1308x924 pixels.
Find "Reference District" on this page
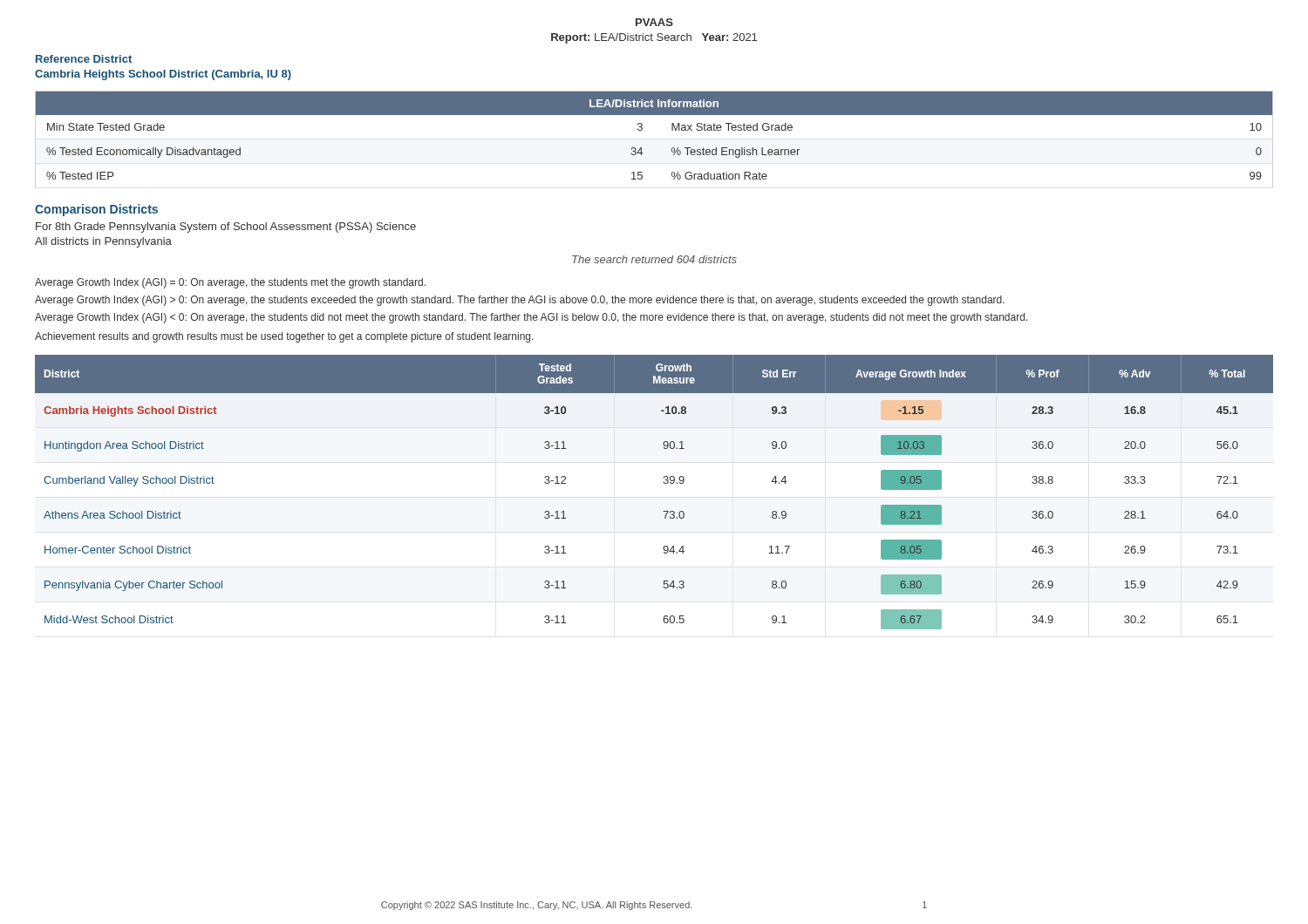83,59
